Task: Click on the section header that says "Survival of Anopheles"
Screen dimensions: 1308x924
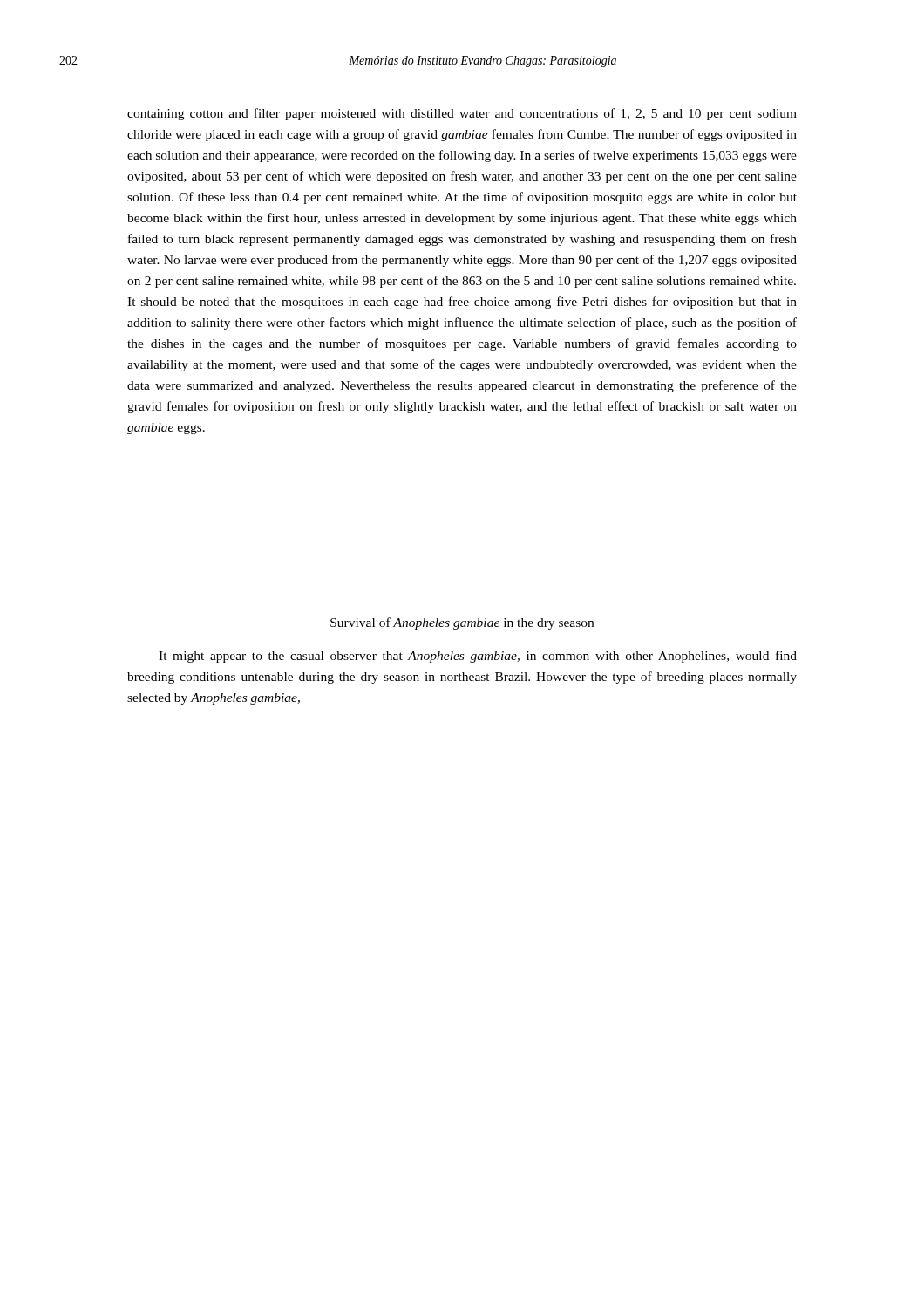Action: point(462,622)
